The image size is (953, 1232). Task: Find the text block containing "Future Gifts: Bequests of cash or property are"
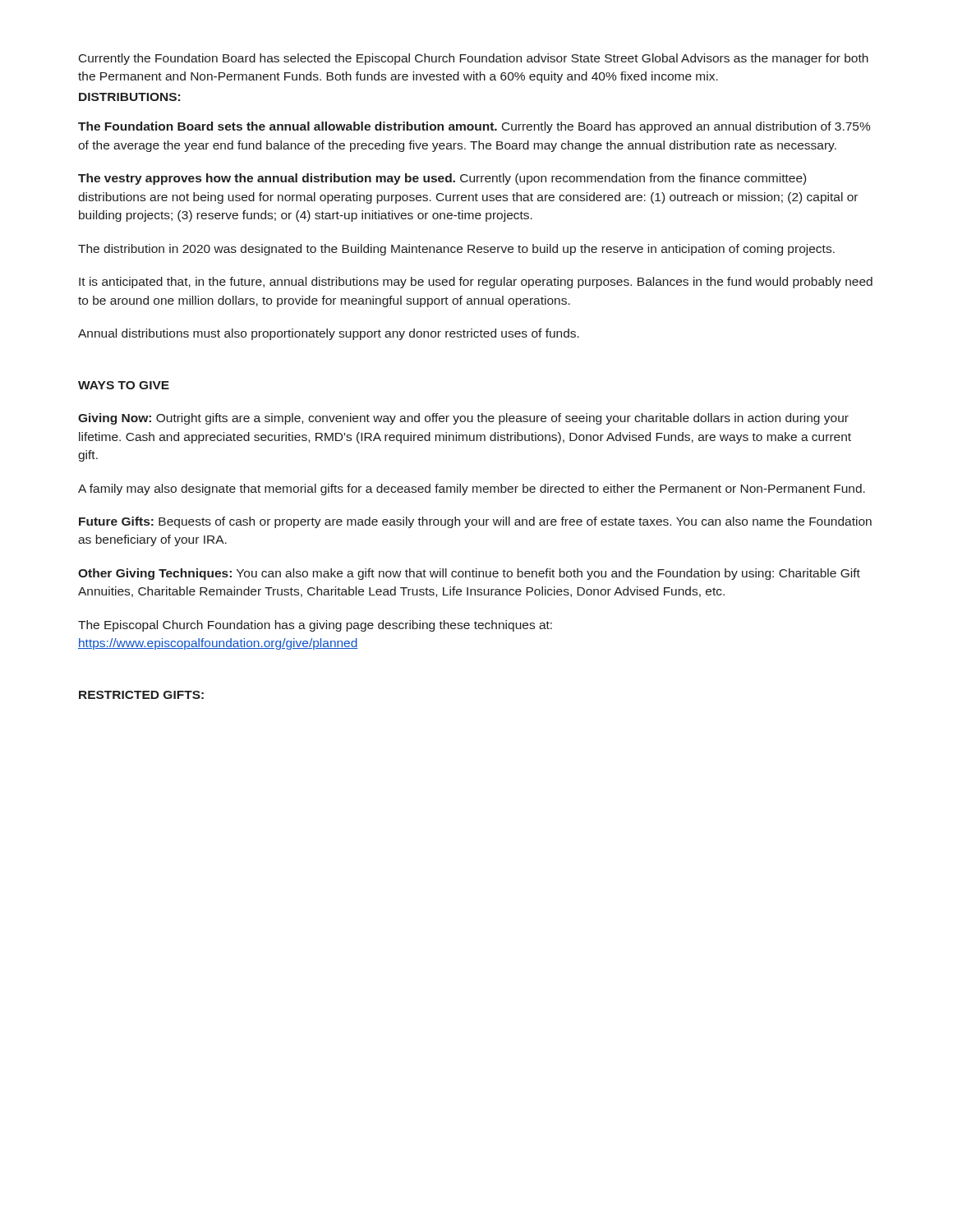pos(475,530)
